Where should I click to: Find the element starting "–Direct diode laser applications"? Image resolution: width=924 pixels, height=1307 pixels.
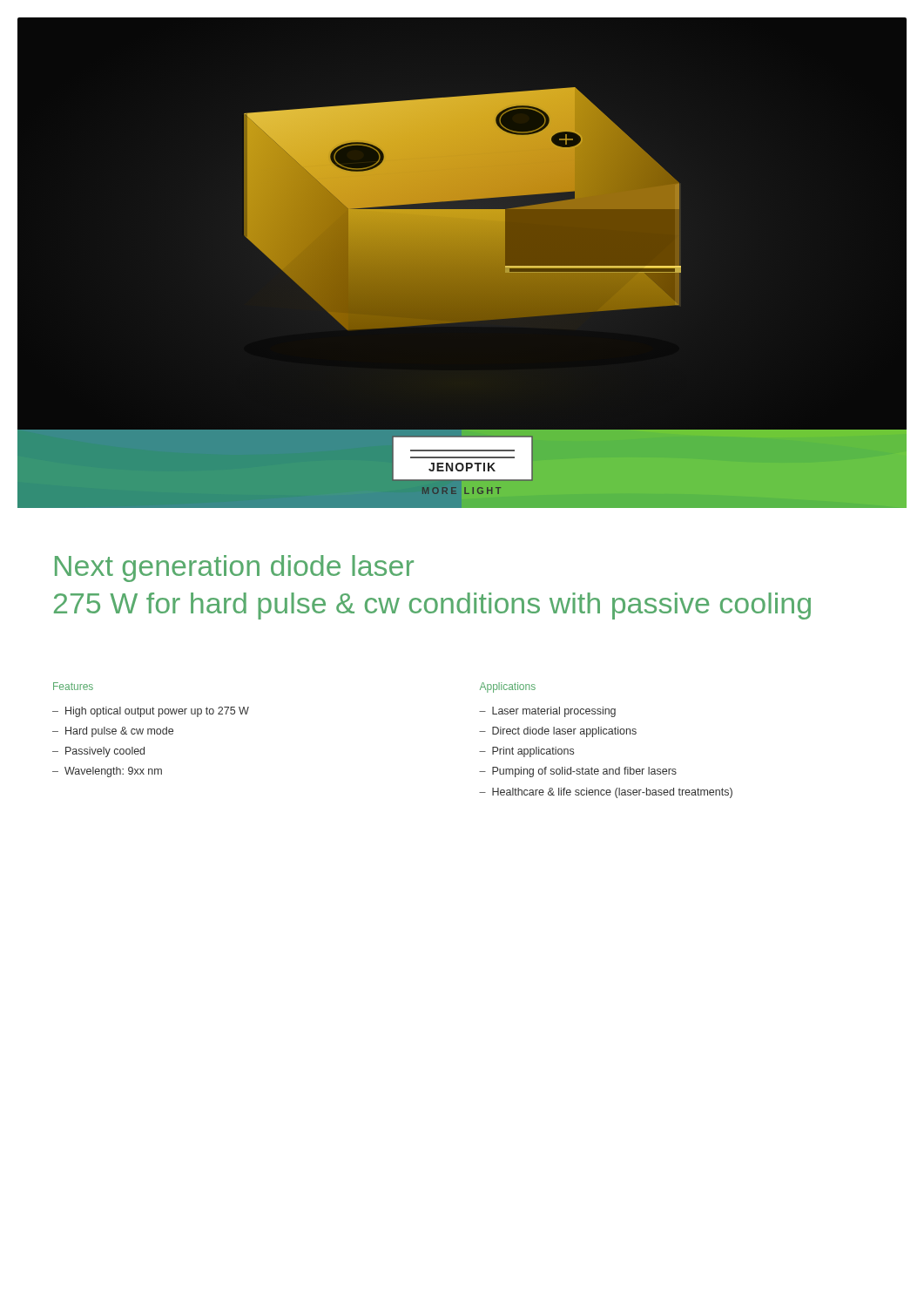point(558,732)
